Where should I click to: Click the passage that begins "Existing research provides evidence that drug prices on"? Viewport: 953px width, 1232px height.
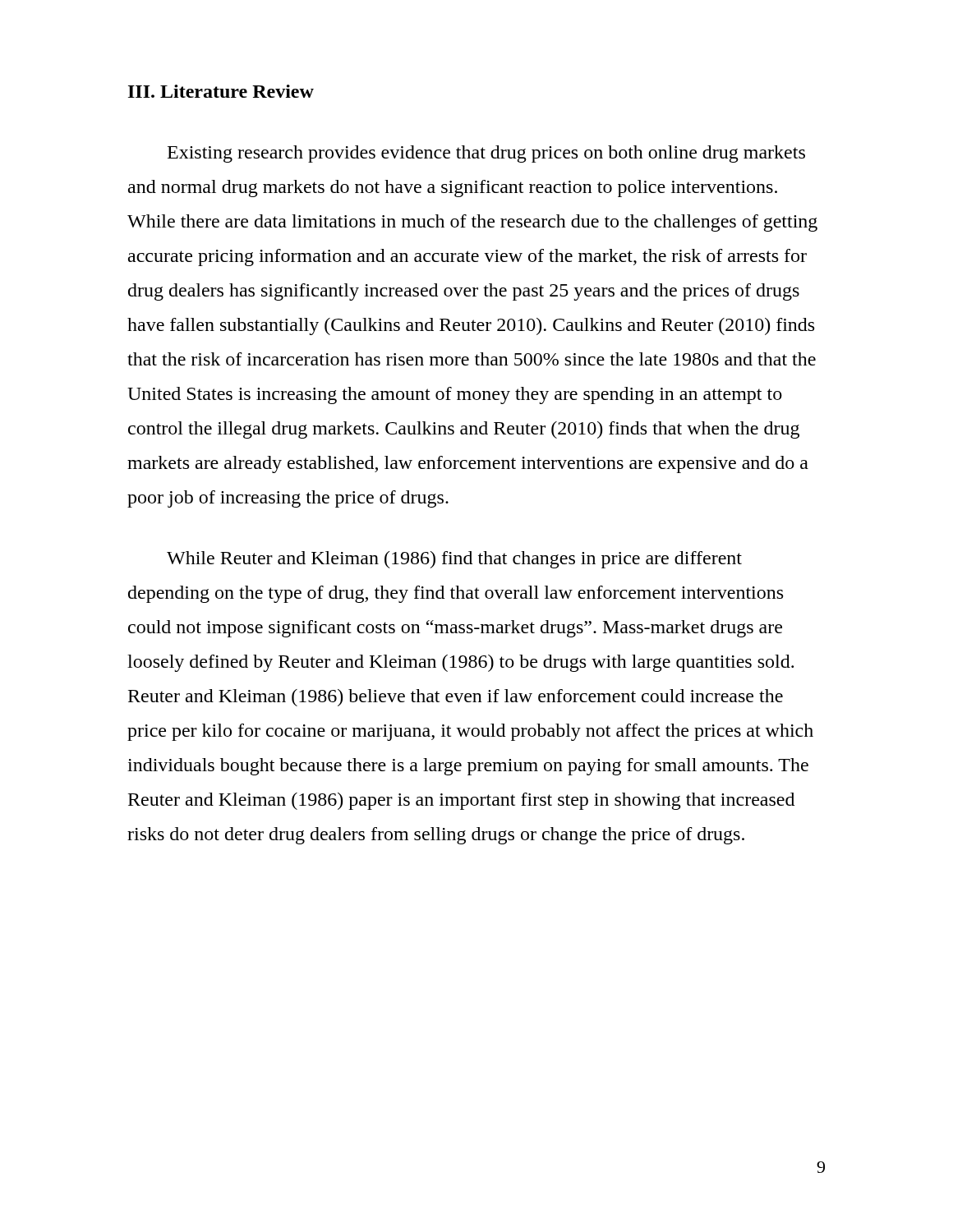click(x=476, y=324)
